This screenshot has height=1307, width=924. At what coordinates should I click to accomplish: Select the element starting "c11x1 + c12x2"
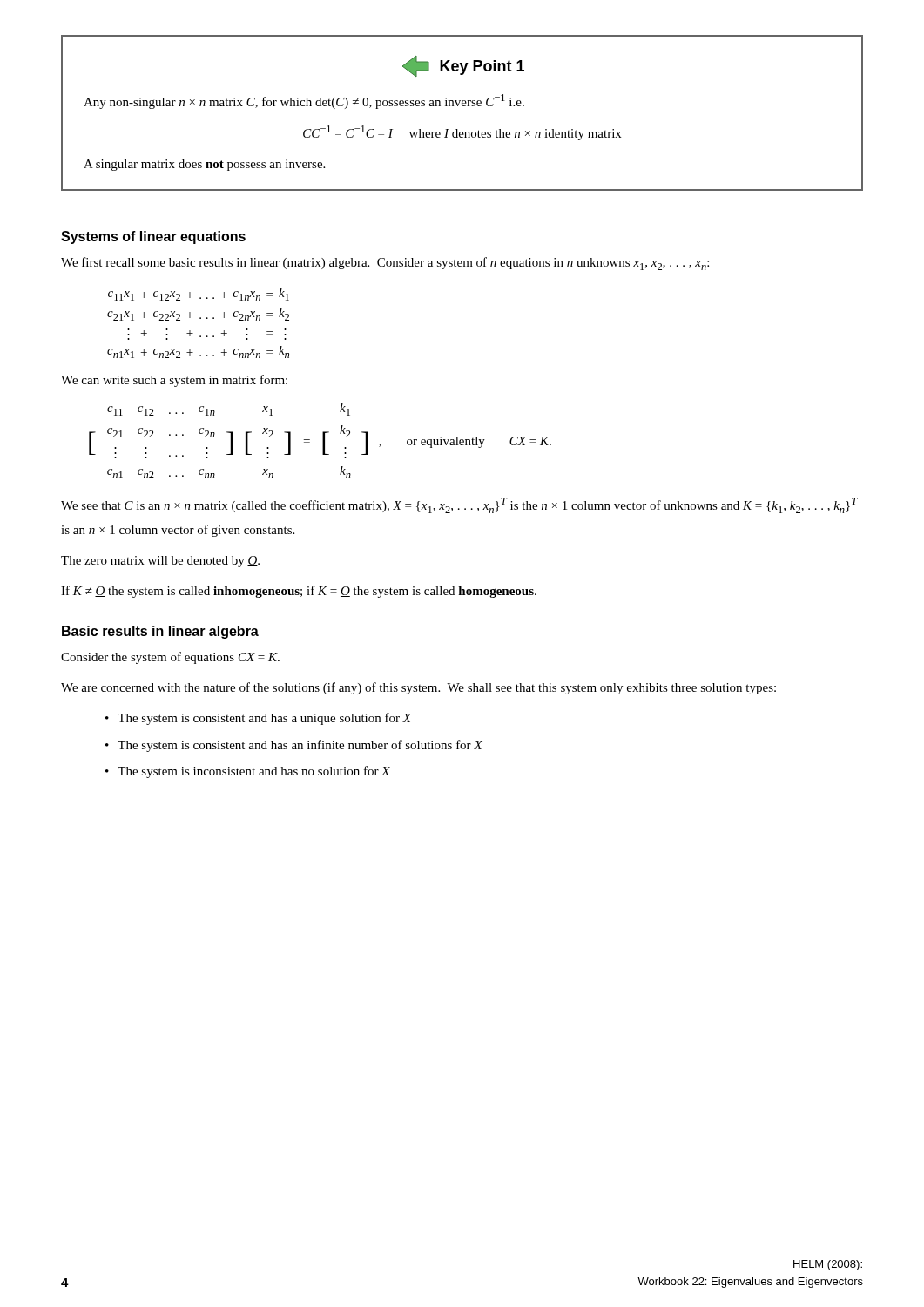(199, 323)
